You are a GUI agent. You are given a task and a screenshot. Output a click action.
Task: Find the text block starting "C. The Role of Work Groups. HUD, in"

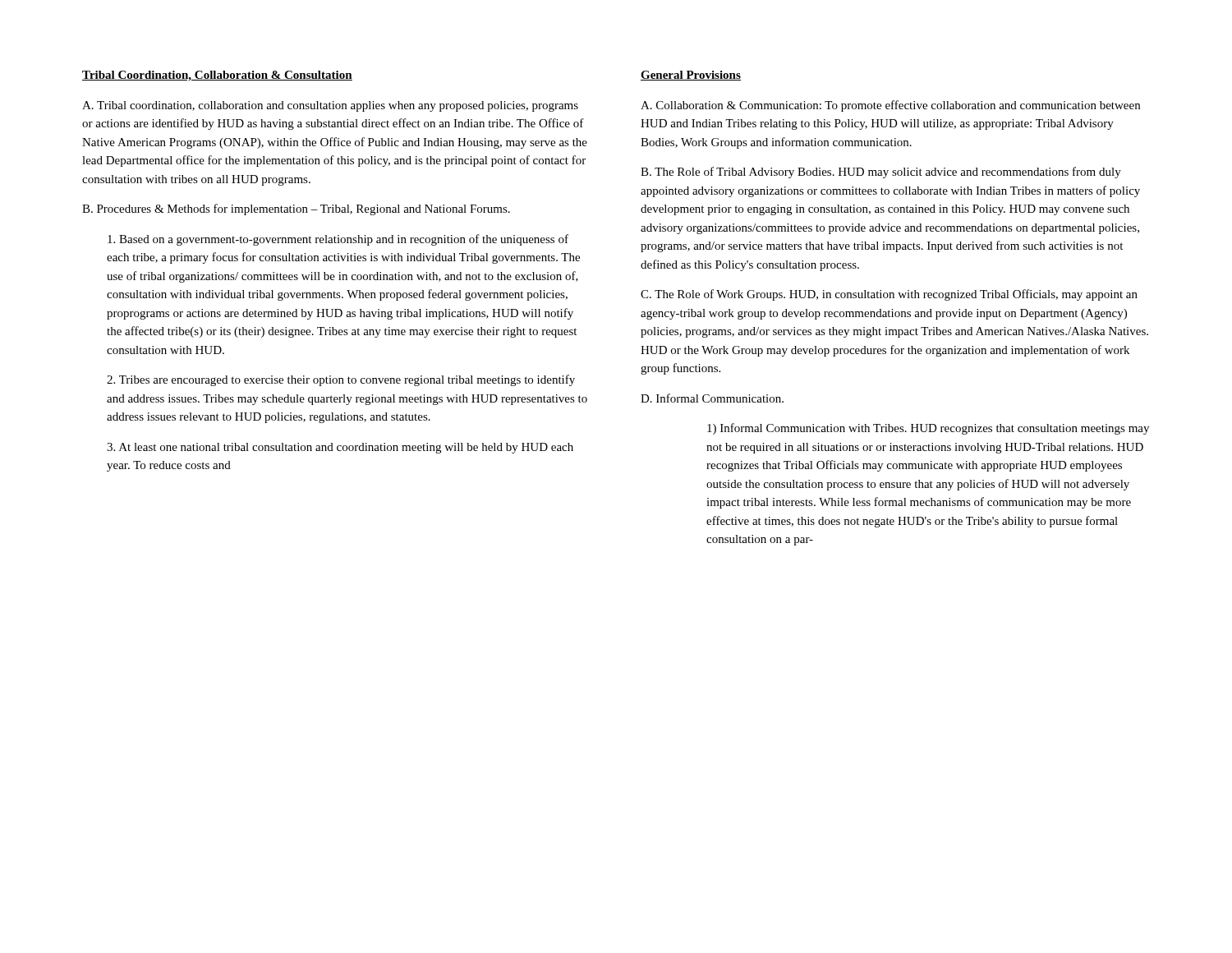(895, 331)
